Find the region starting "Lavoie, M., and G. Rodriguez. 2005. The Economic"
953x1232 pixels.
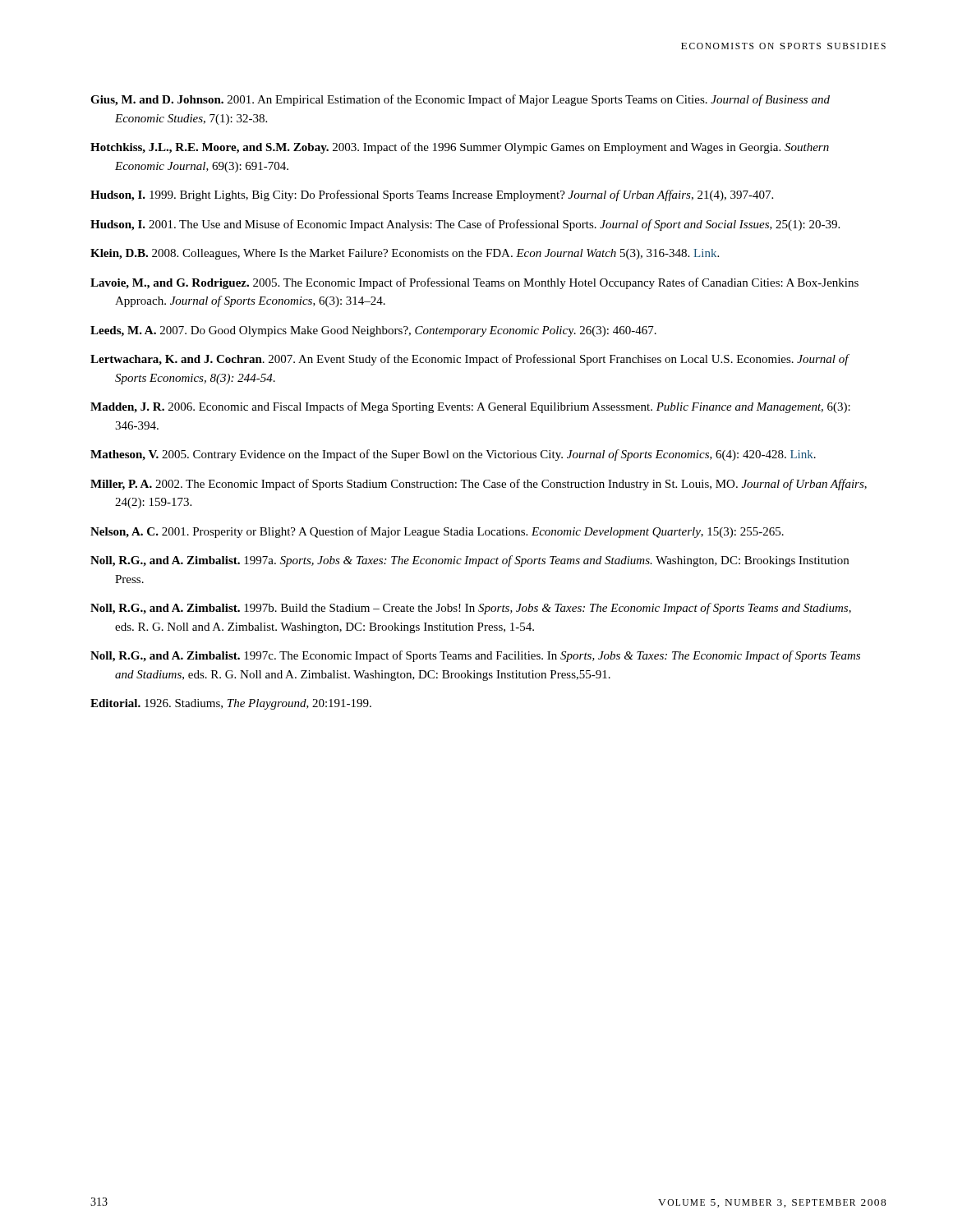pos(475,291)
